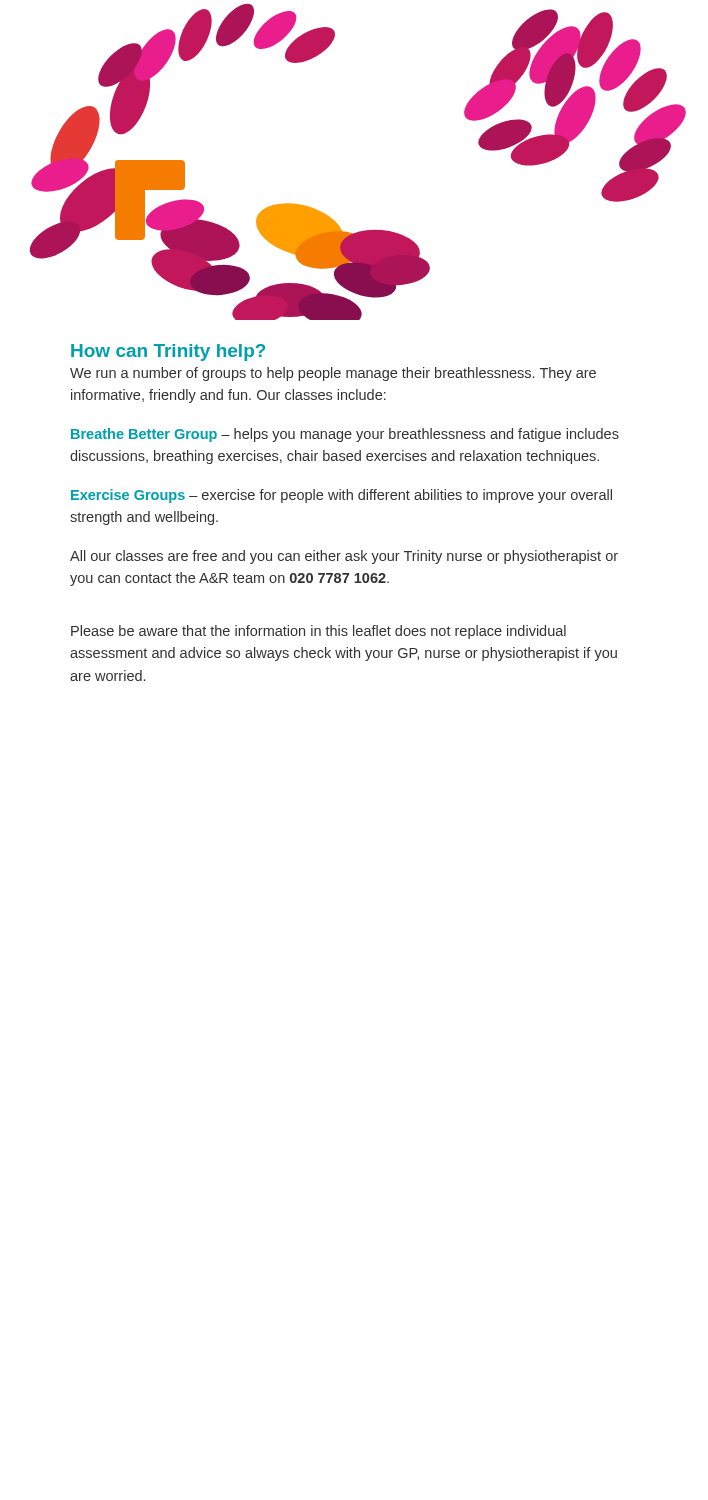Select the element starting "We run a number"
The image size is (708, 1500).
coord(333,384)
